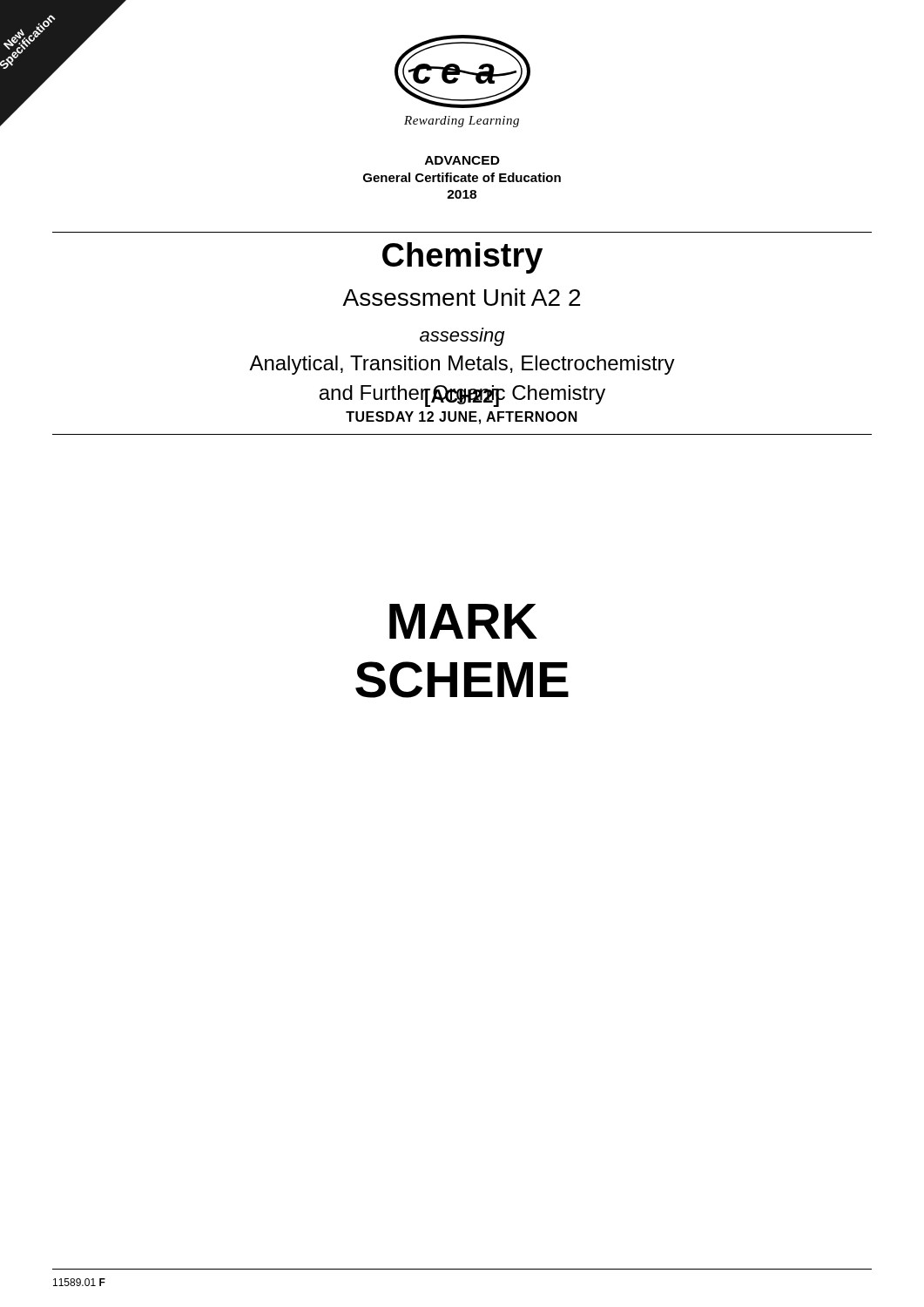Find the text that reads "TUESDAY 12 JUNE, AFTERNOON"
Image resolution: width=924 pixels, height=1307 pixels.
(462, 417)
